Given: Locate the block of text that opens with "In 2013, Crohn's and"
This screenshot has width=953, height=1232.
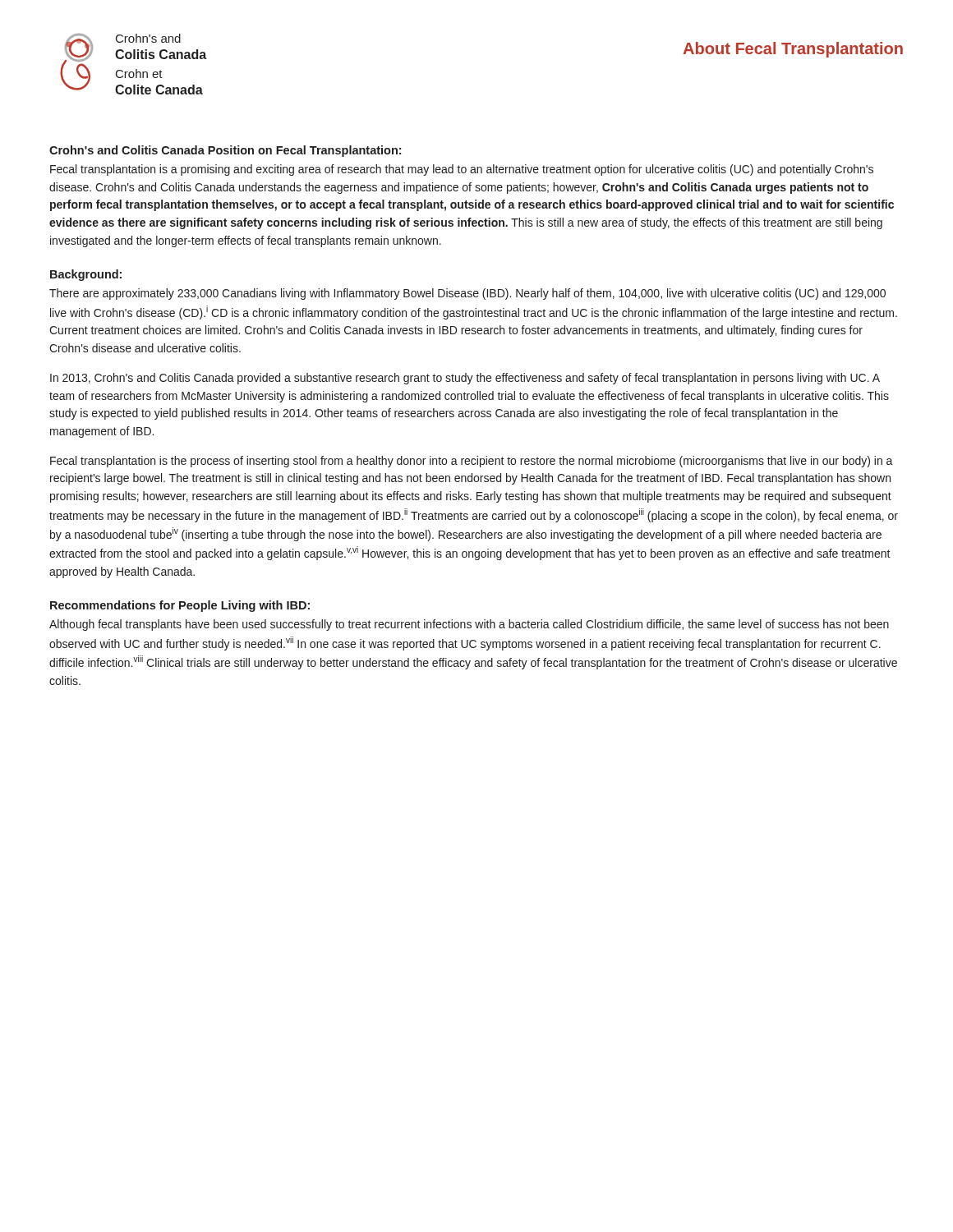Looking at the screenshot, I should tap(469, 404).
